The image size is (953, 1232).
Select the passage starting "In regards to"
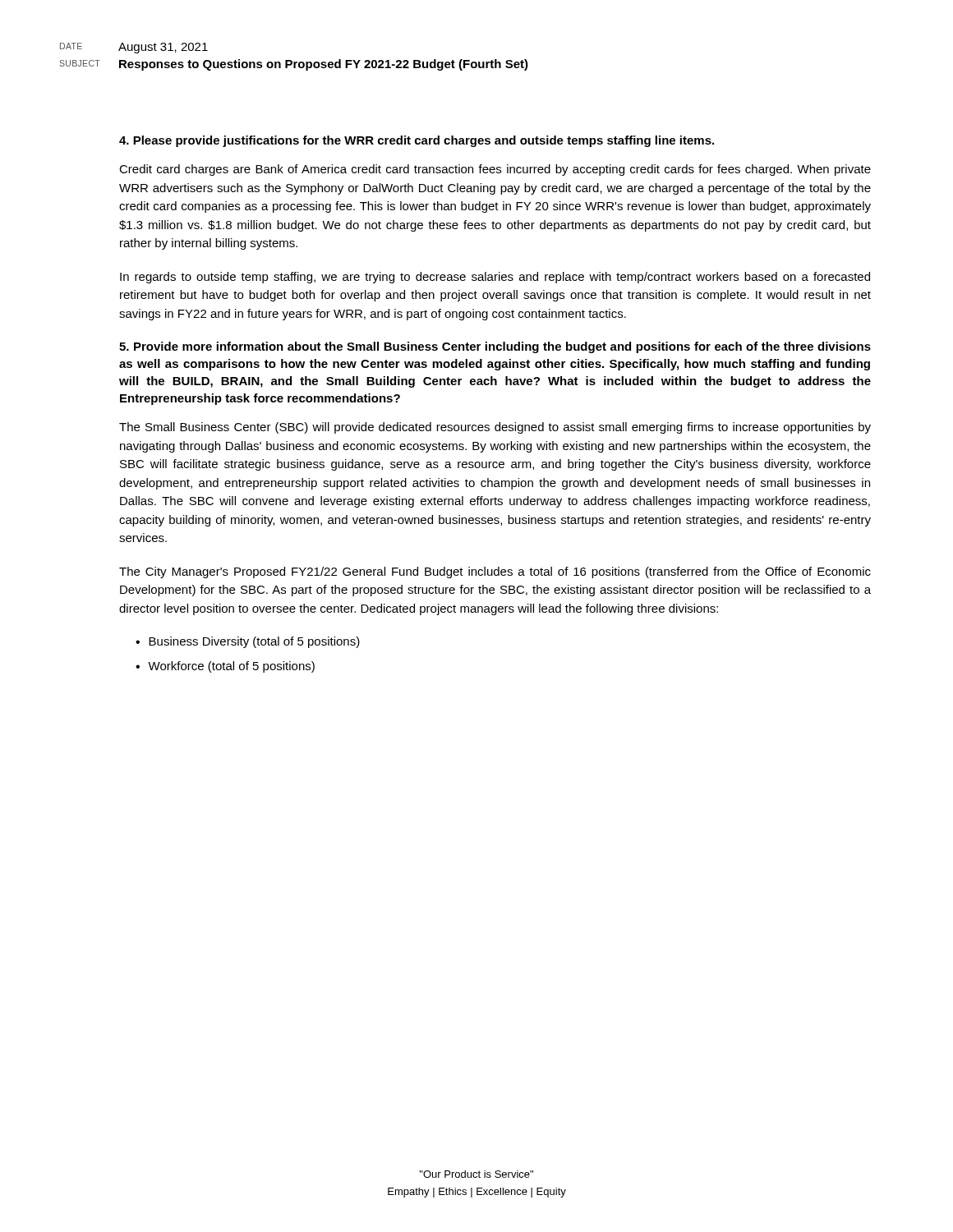click(495, 294)
